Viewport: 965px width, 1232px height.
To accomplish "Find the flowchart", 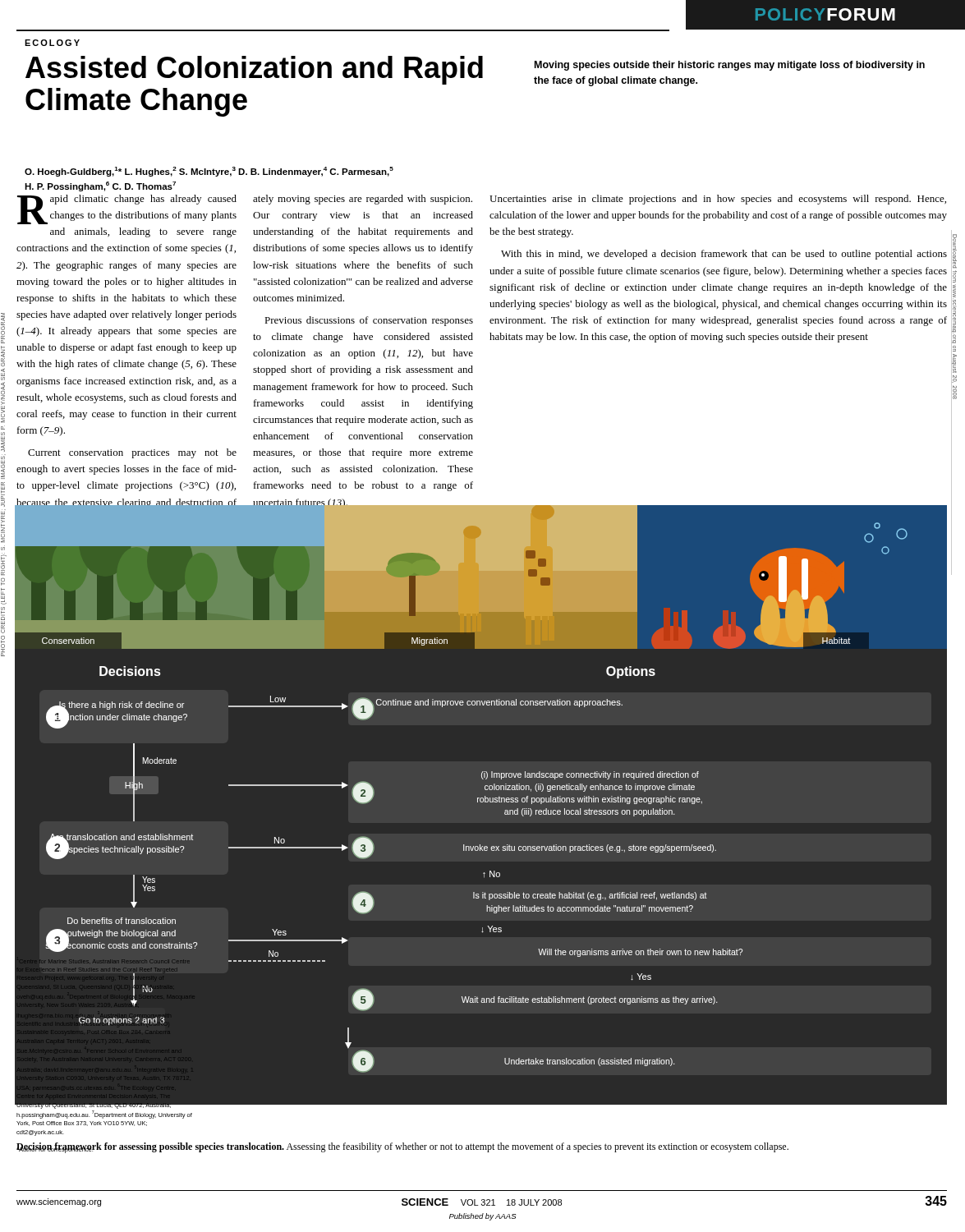I will pyautogui.click(x=481, y=805).
